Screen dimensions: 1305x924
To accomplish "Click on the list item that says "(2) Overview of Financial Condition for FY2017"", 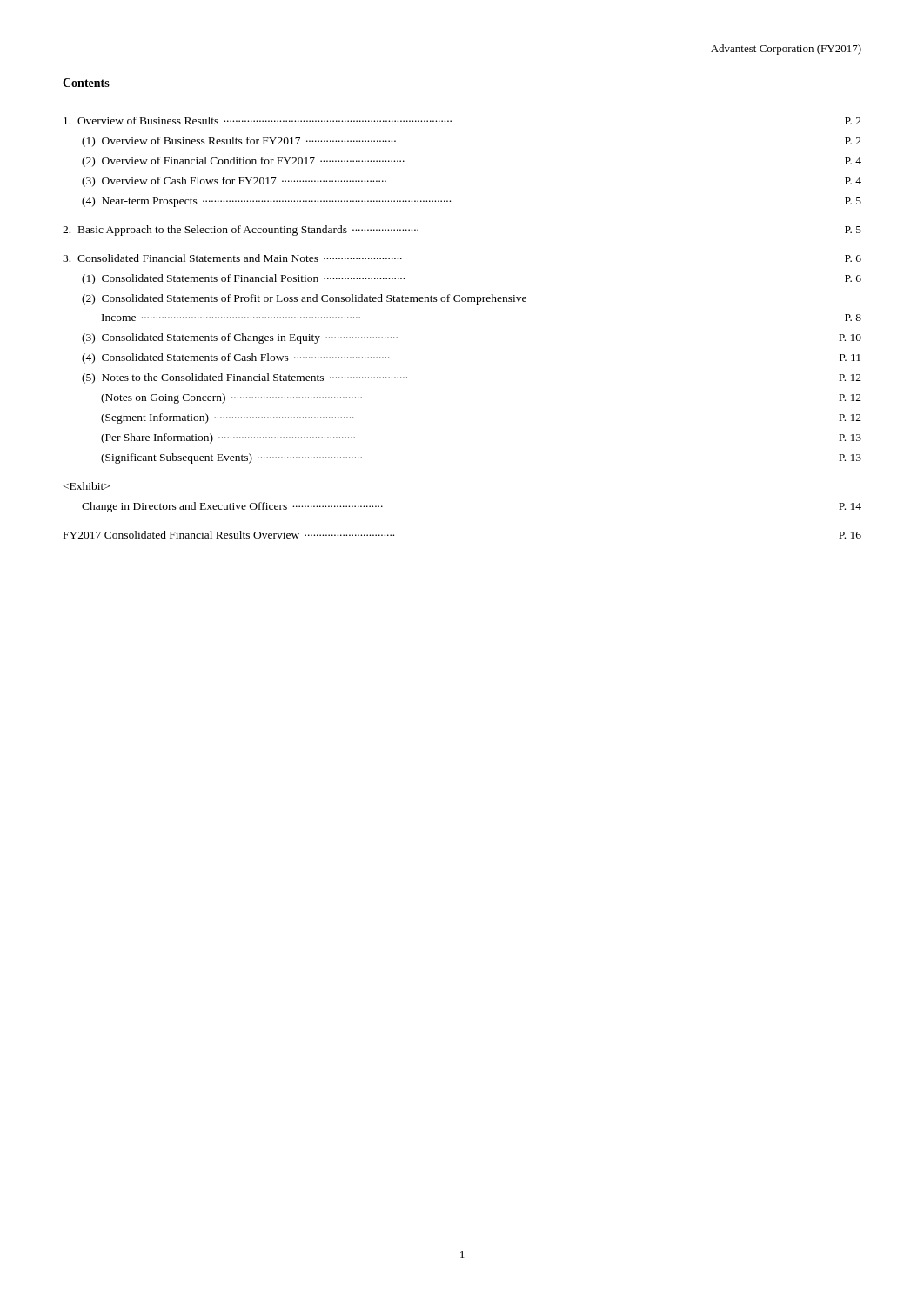I will (240, 161).
